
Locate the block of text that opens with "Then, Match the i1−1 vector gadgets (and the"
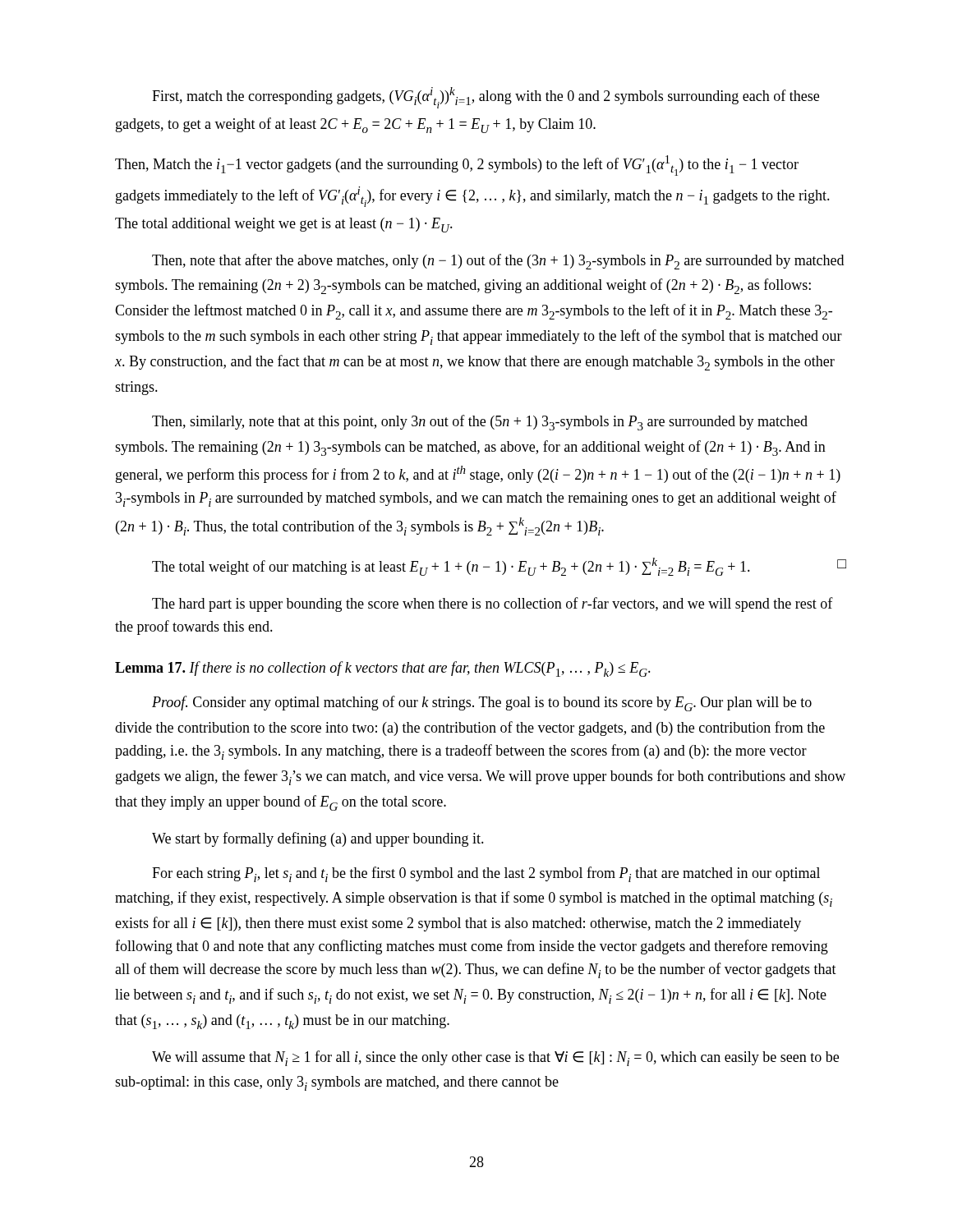tap(473, 193)
